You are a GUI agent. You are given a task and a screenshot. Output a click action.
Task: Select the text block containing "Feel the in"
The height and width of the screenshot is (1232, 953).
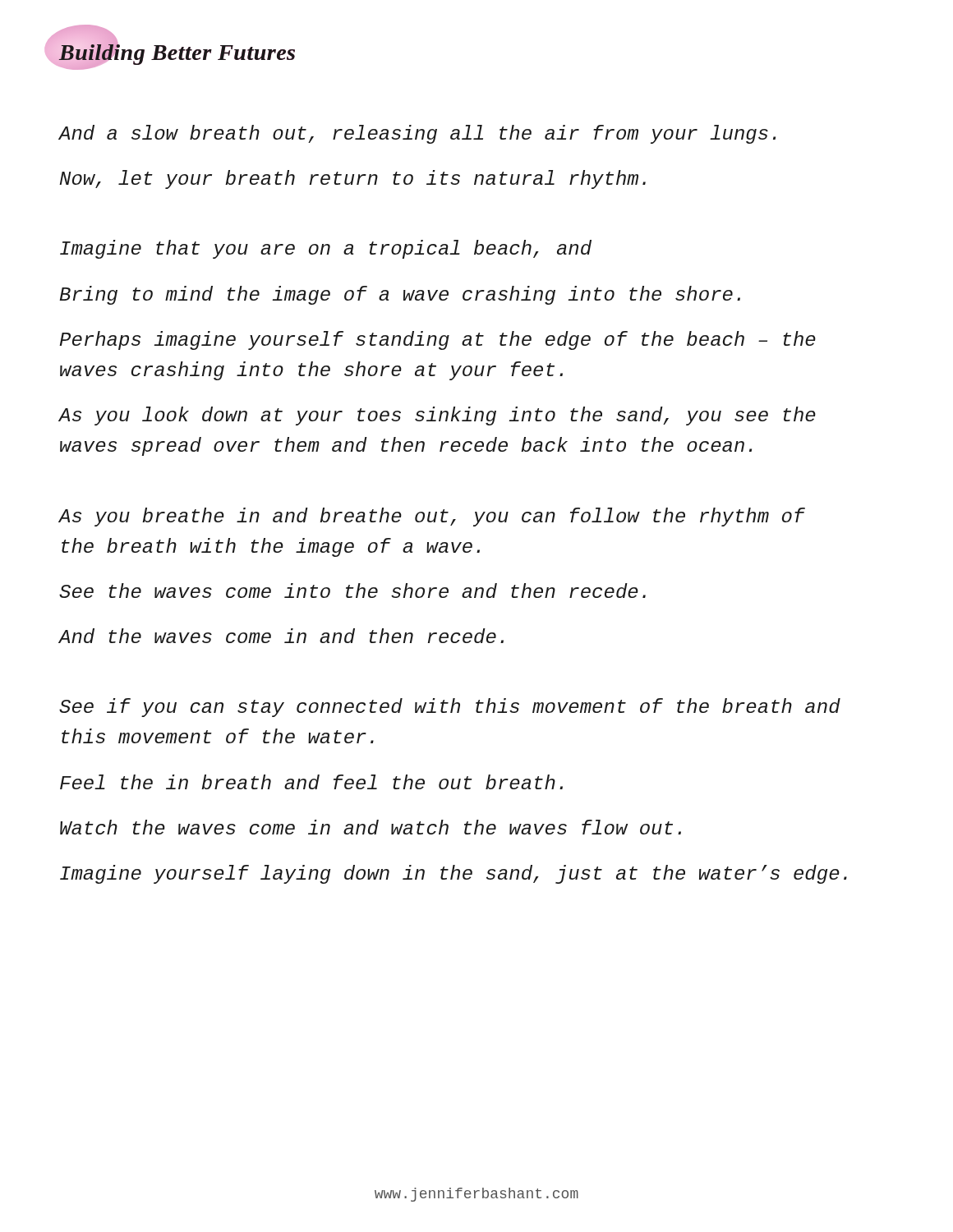(314, 784)
